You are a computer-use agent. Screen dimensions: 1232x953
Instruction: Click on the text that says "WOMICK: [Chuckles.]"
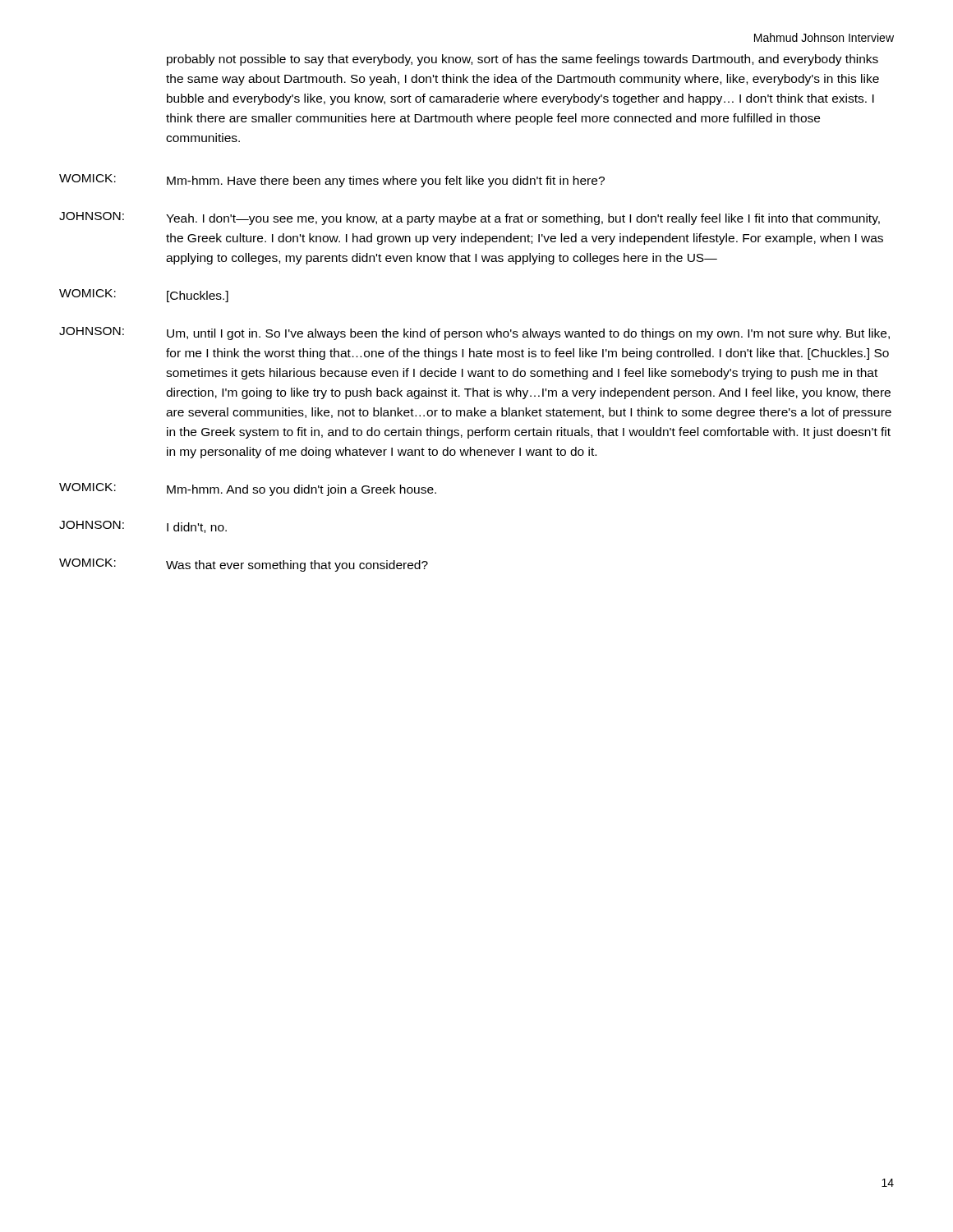coord(87,295)
